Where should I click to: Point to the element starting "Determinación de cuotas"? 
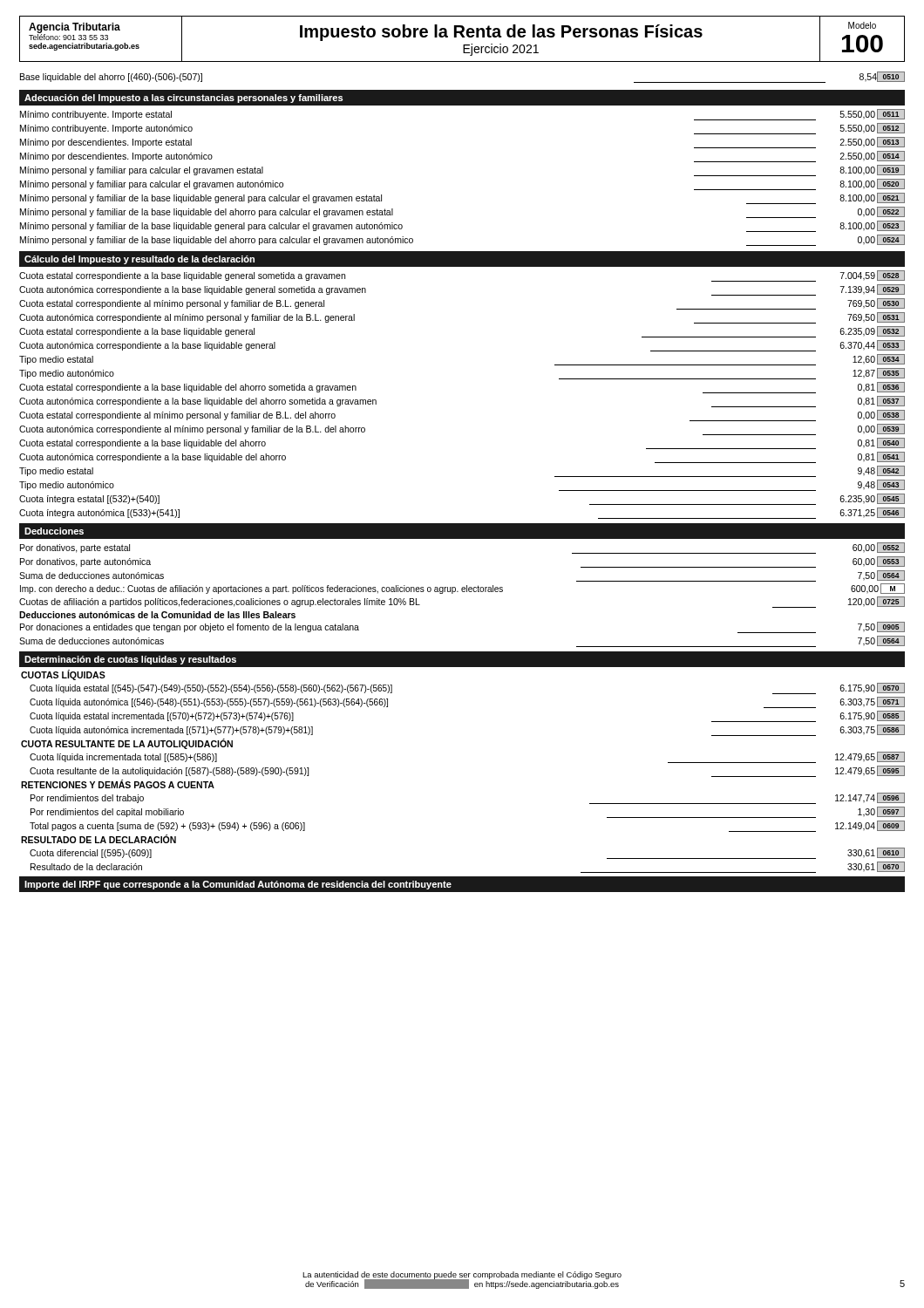(x=130, y=659)
